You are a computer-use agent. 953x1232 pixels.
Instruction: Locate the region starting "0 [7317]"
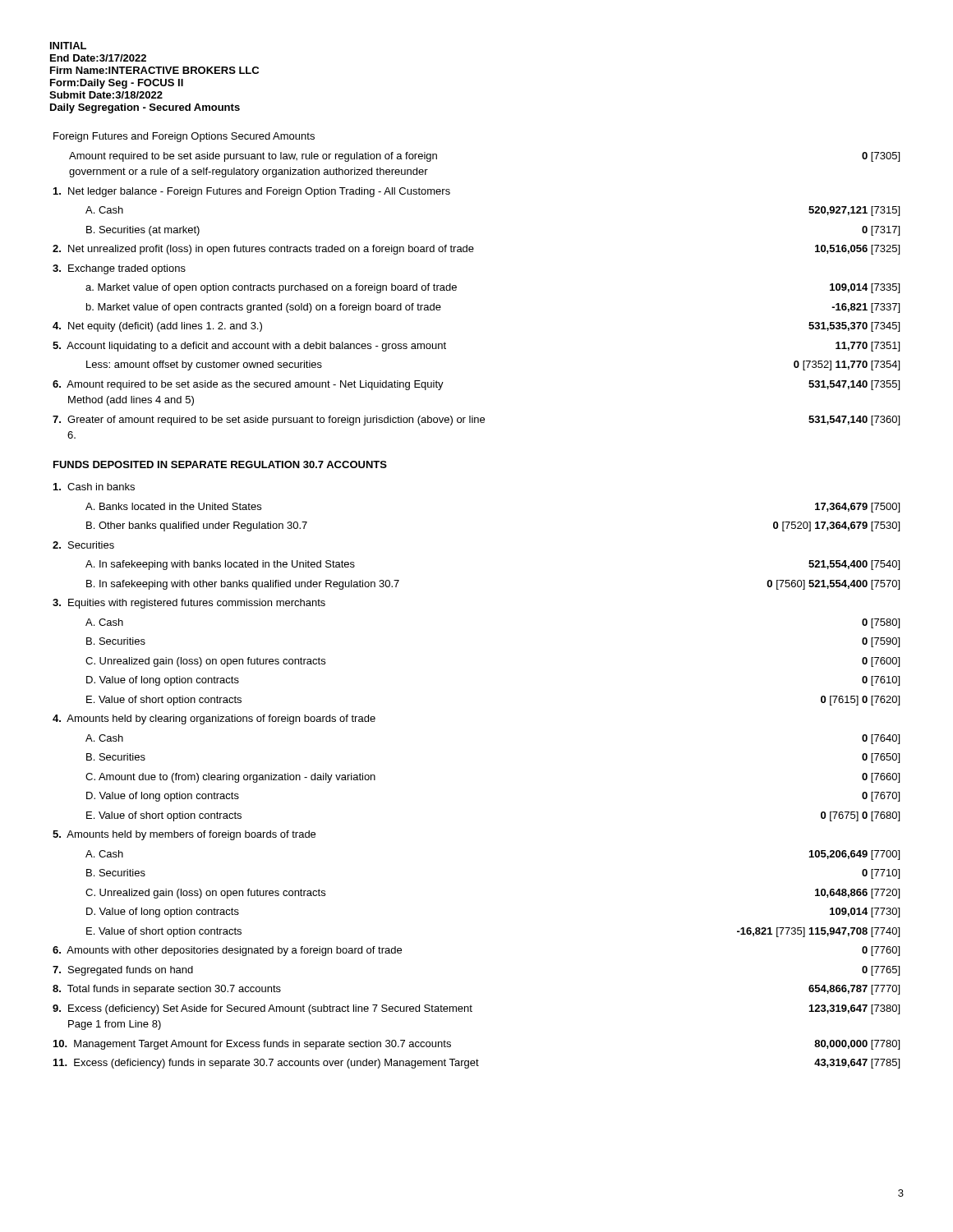click(881, 229)
